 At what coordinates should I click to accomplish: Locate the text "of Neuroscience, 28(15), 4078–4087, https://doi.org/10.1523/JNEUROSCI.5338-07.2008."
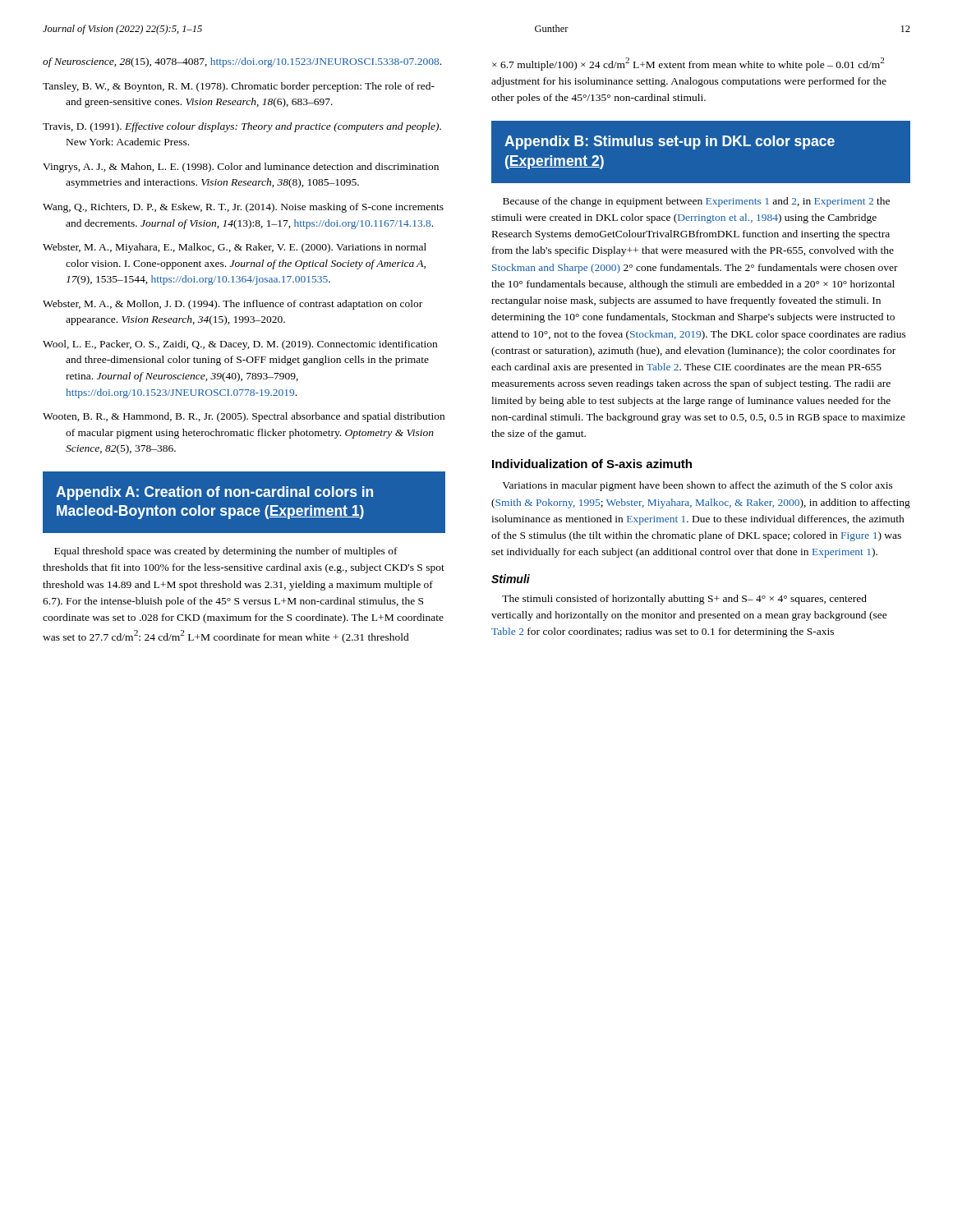[242, 61]
